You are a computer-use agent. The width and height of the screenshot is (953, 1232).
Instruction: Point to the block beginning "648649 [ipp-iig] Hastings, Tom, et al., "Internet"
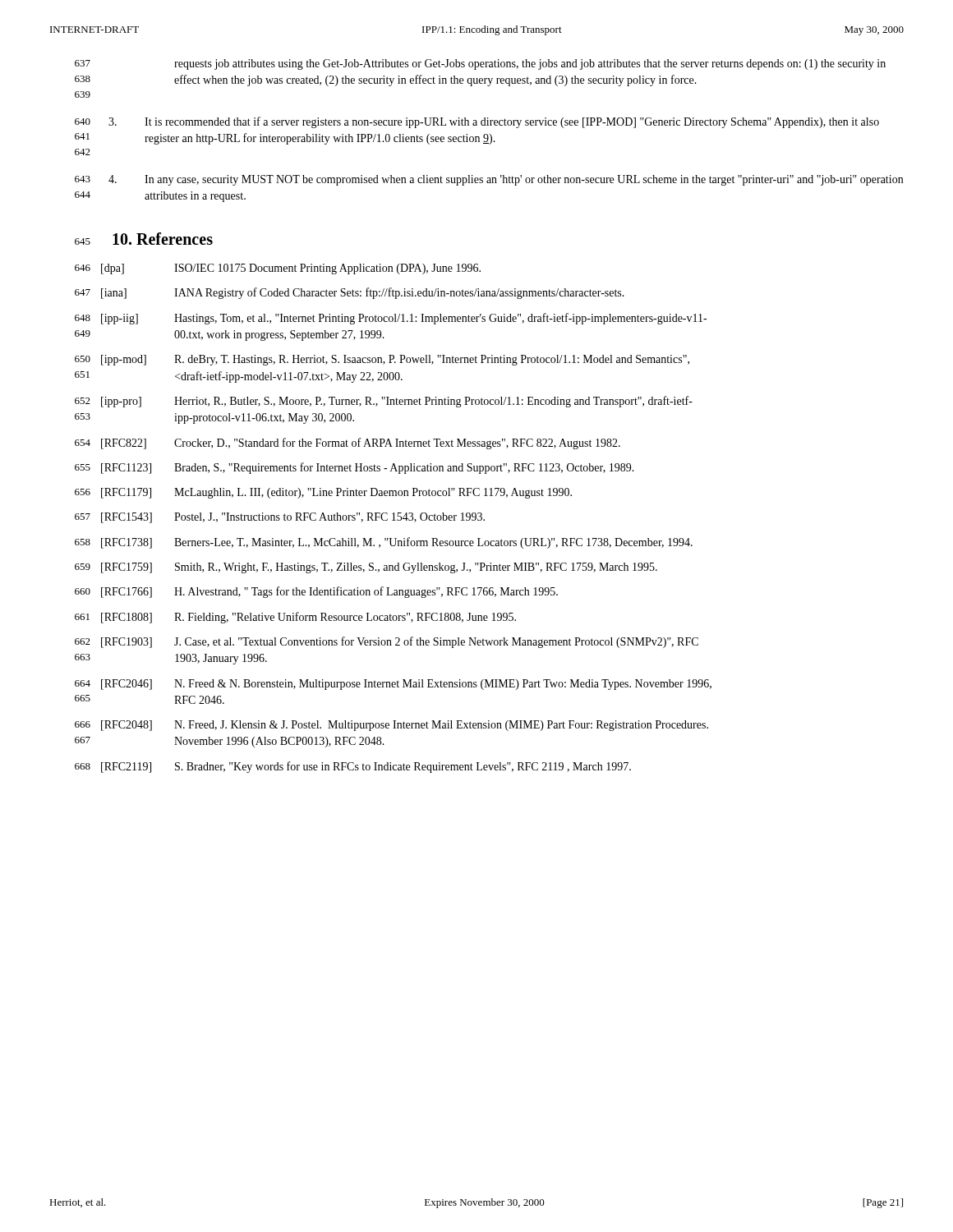pyautogui.click(x=476, y=327)
